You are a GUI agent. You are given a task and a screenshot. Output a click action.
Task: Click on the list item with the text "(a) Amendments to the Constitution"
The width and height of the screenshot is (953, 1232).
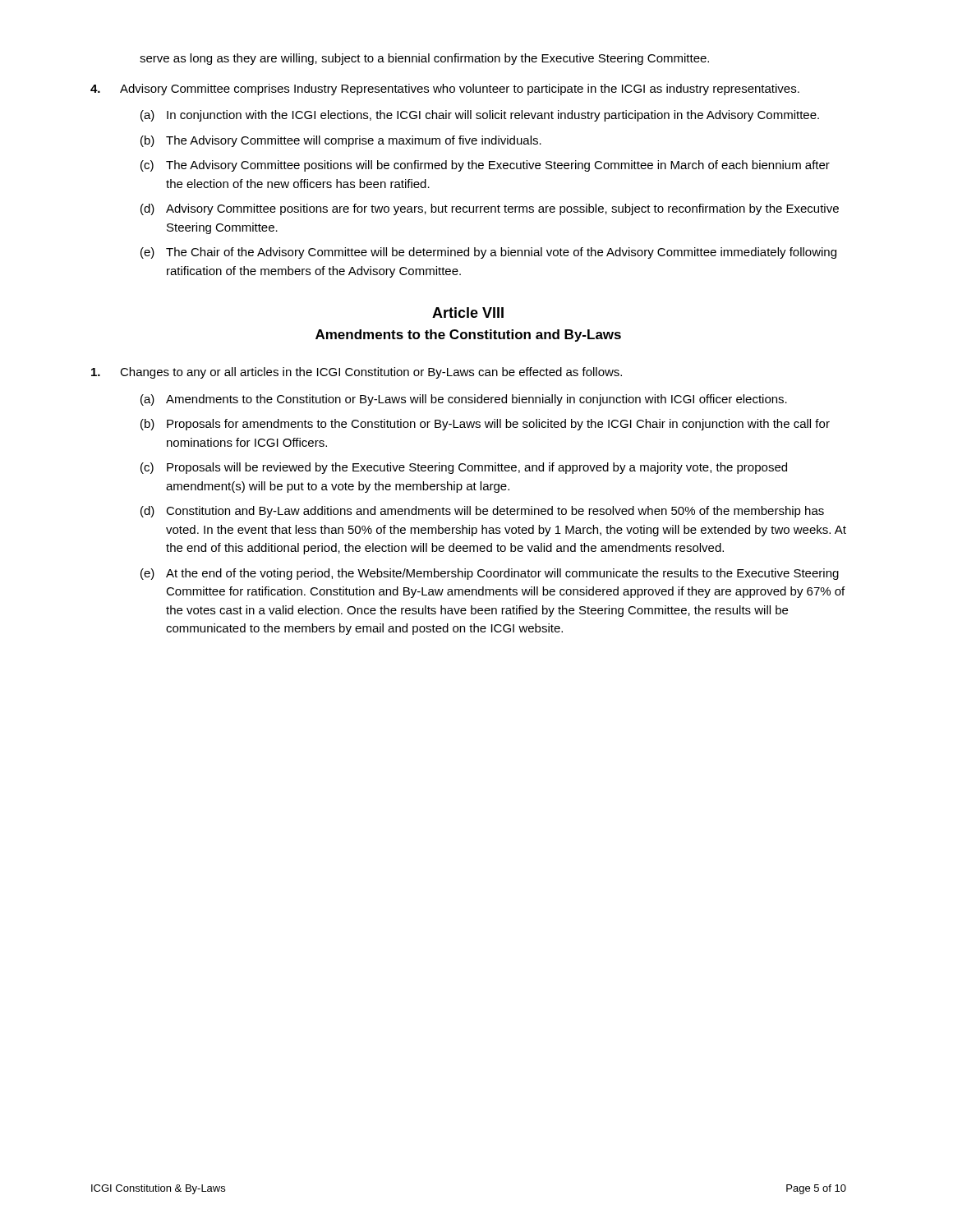point(464,399)
